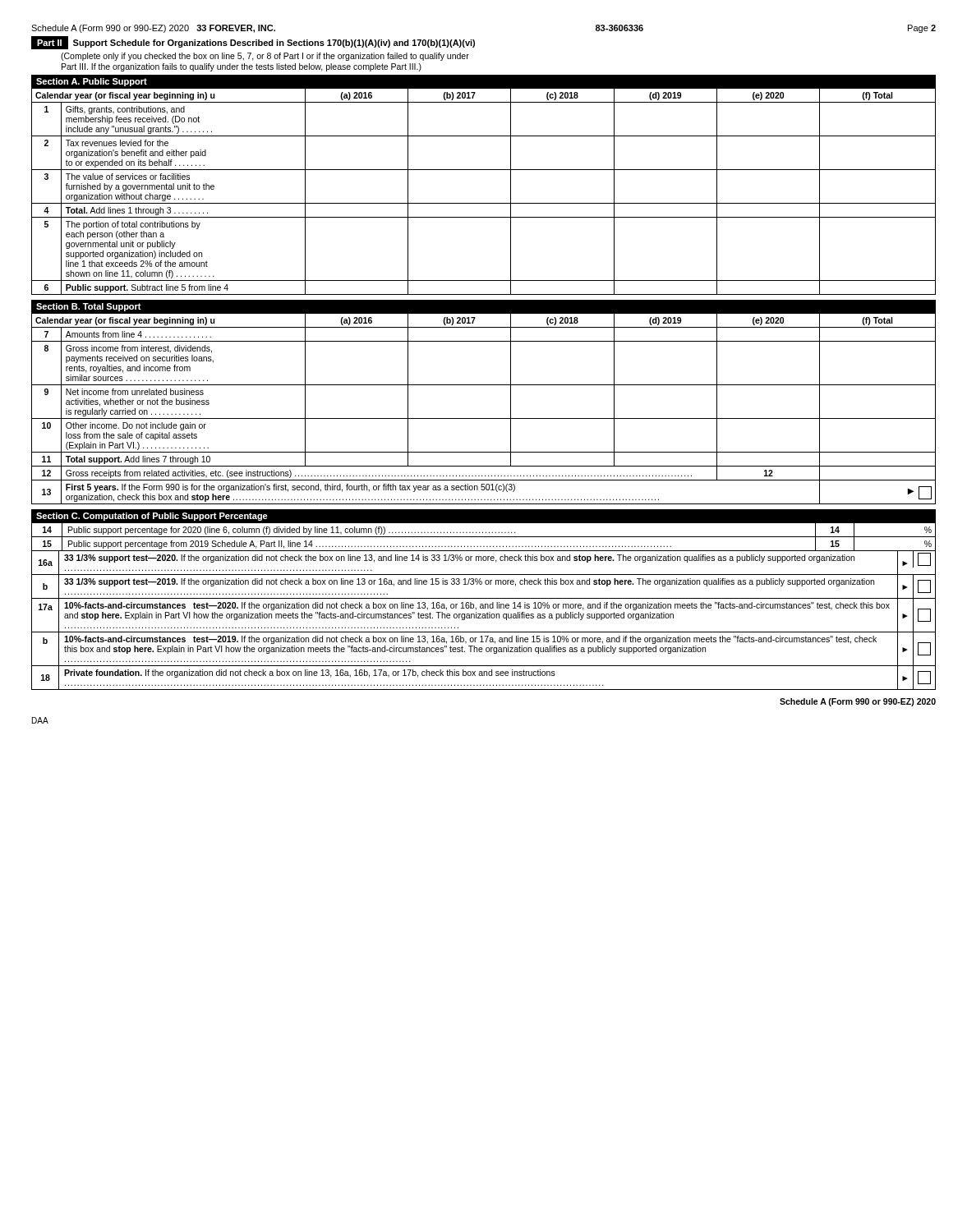Screen dimensions: 1232x967
Task: Click on the text block with the text "b 10%-facts-and-circumstances test—2019. If"
Action: [x=484, y=649]
